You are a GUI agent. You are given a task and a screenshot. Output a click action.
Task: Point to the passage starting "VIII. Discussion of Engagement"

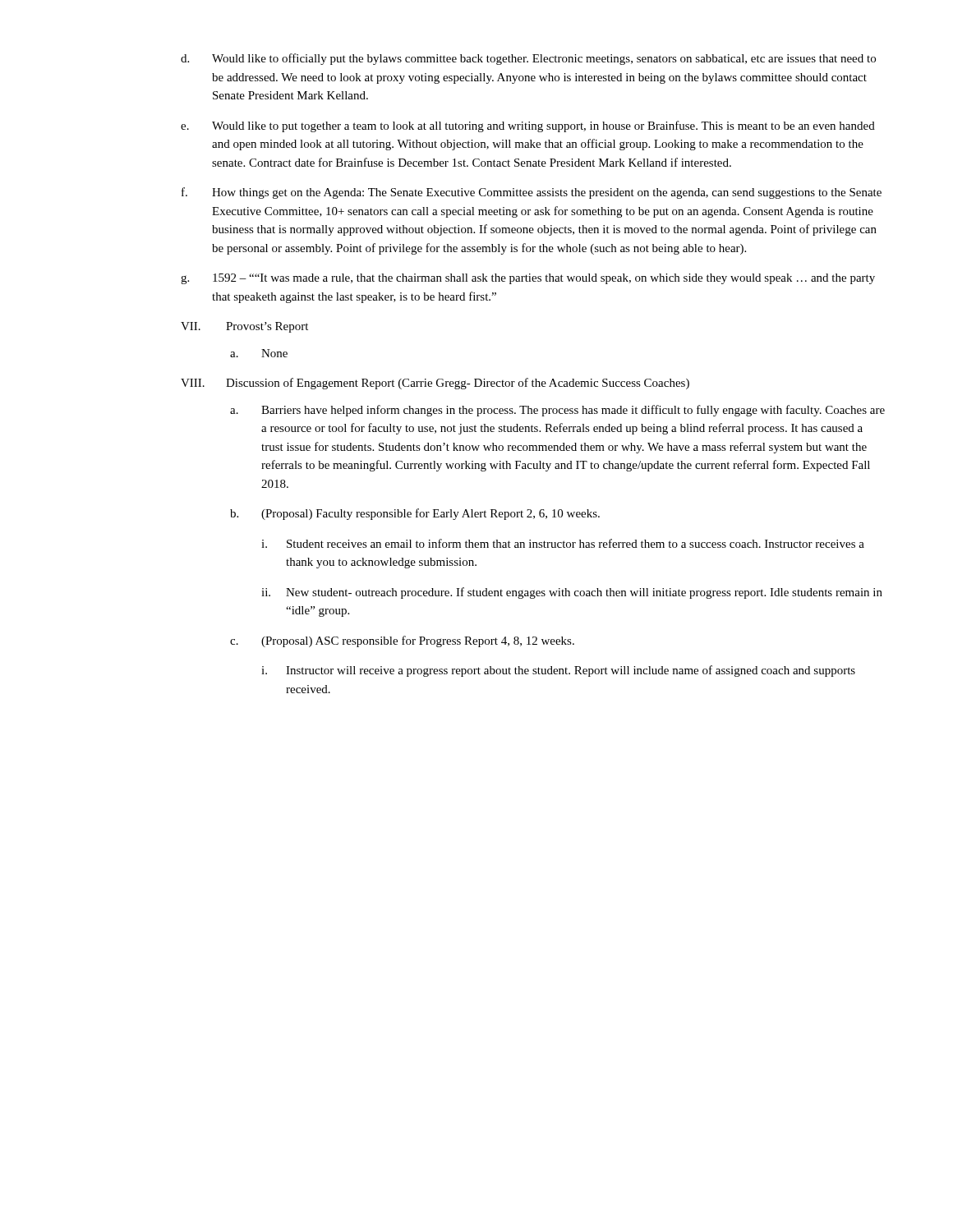(x=435, y=383)
